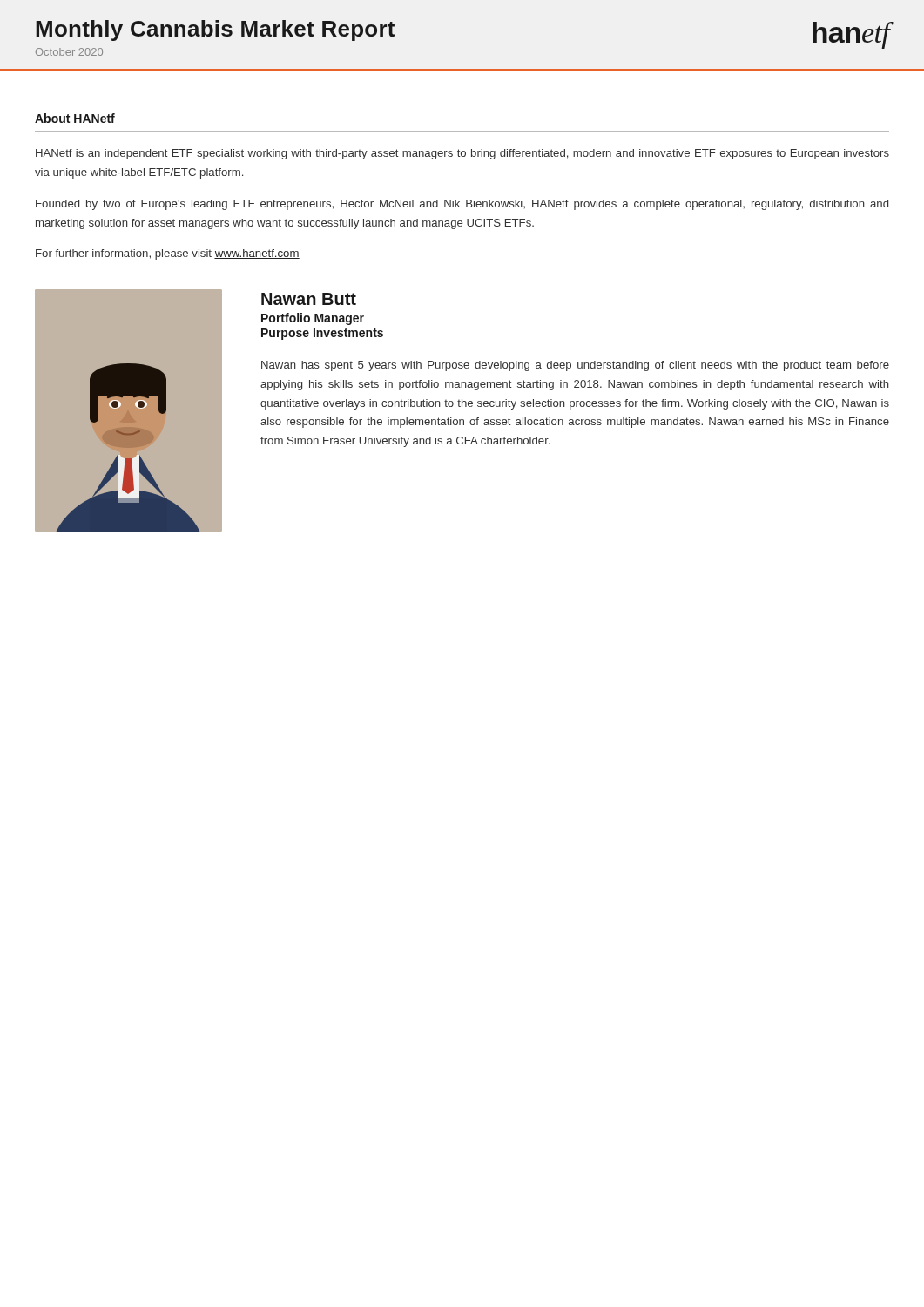Select a section header
924x1307 pixels.
[x=75, y=119]
